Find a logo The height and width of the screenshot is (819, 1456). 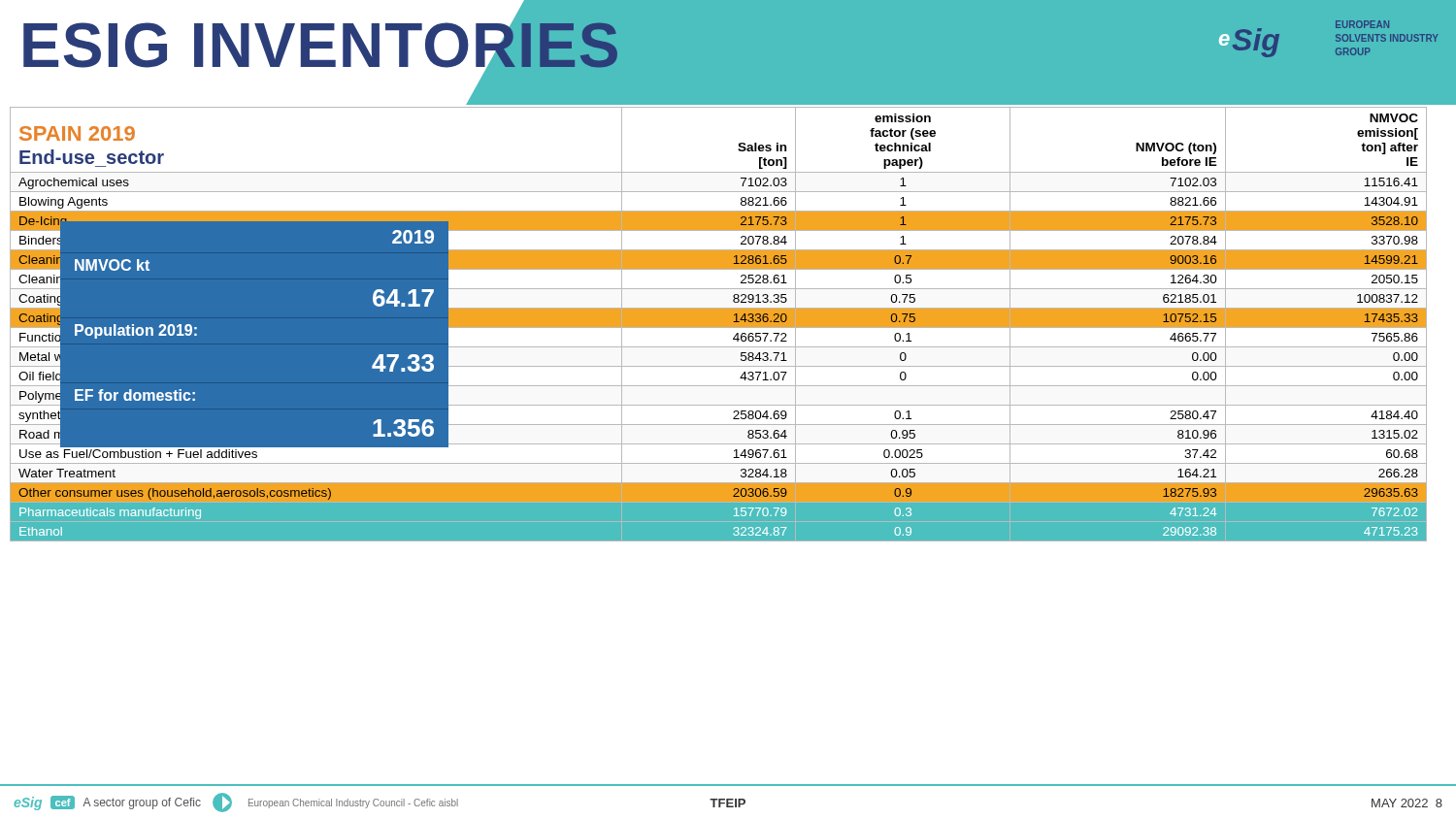(x=1321, y=39)
